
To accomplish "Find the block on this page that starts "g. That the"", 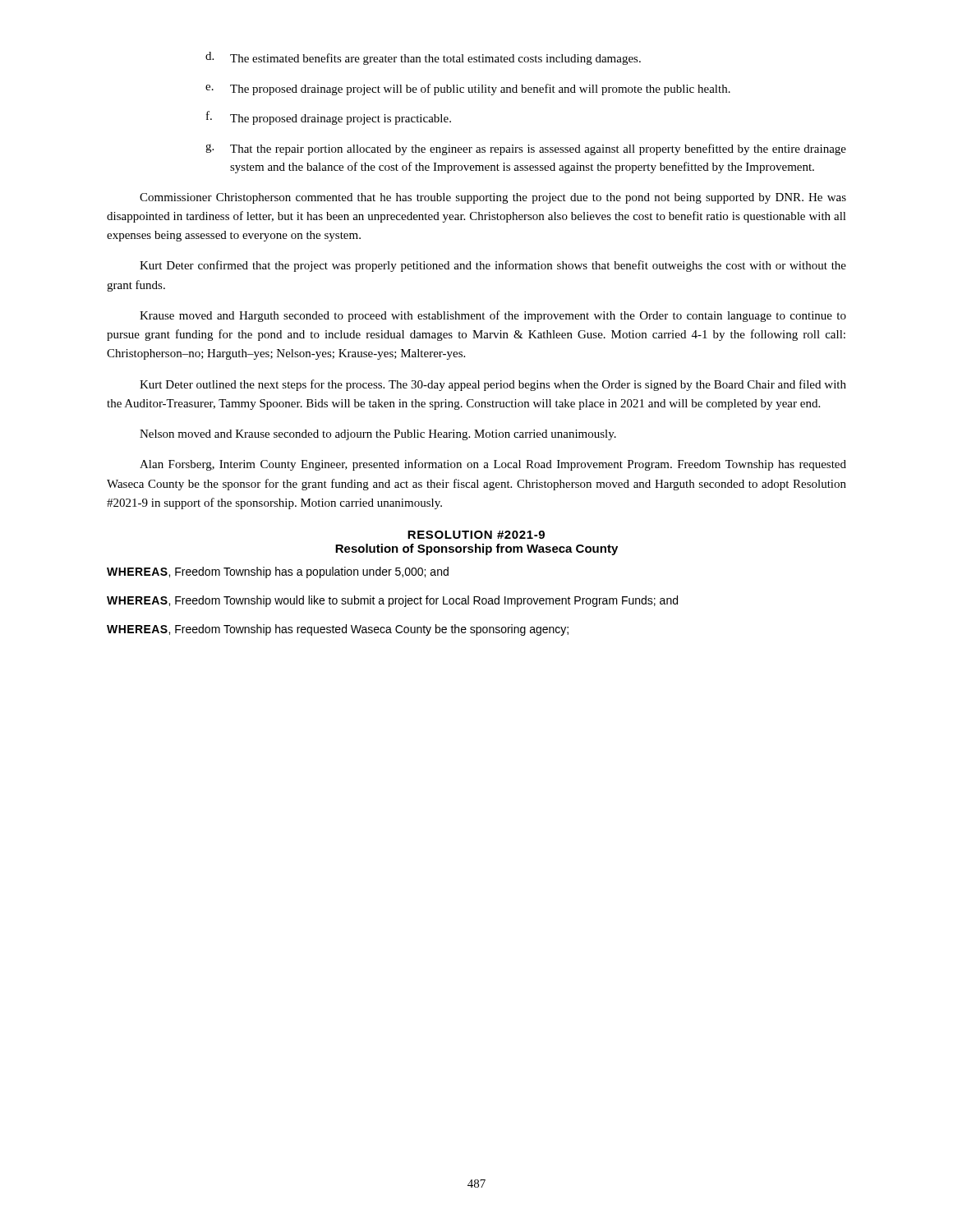I will 526,158.
